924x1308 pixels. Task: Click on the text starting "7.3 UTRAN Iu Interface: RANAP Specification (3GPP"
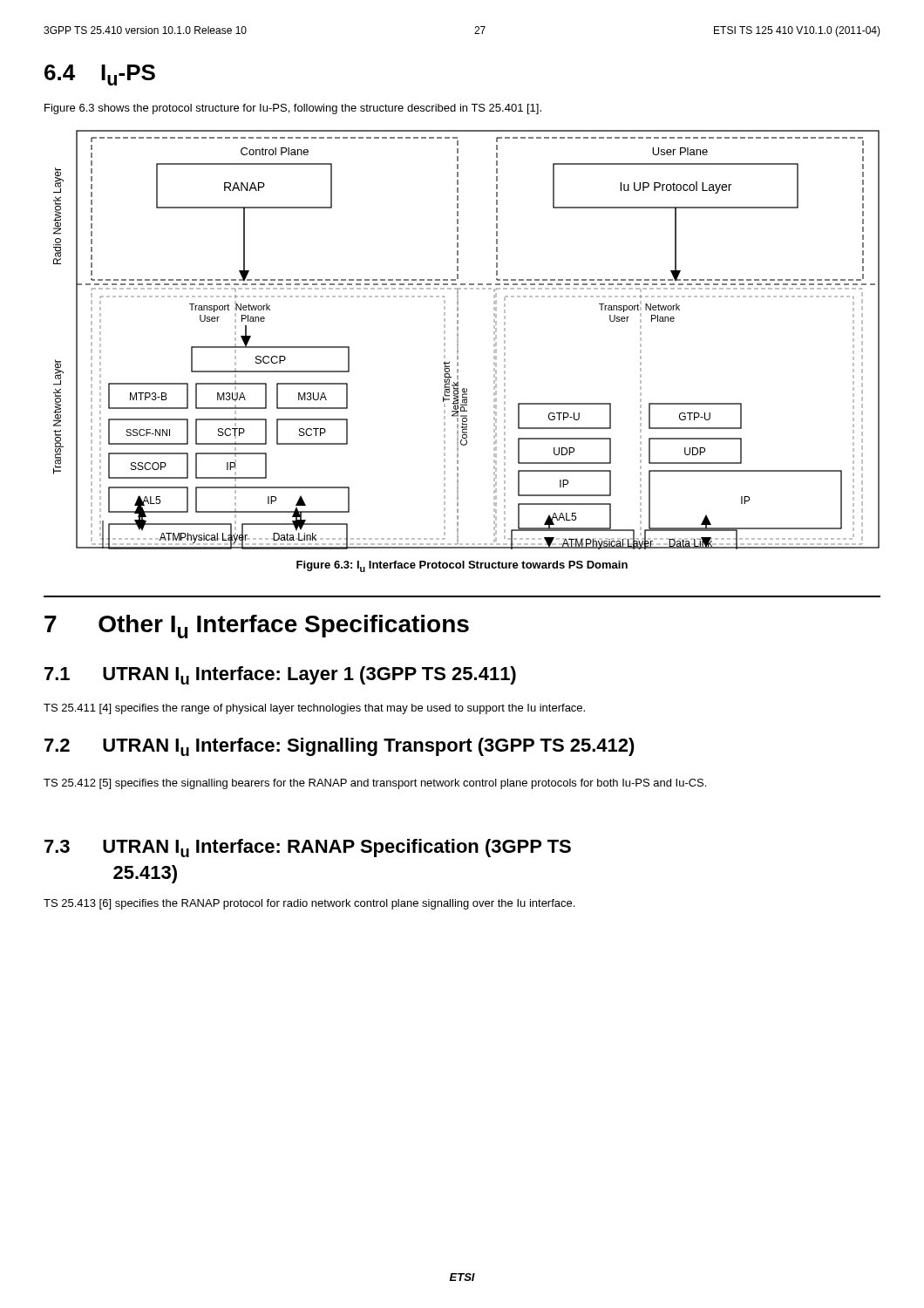[x=308, y=860]
